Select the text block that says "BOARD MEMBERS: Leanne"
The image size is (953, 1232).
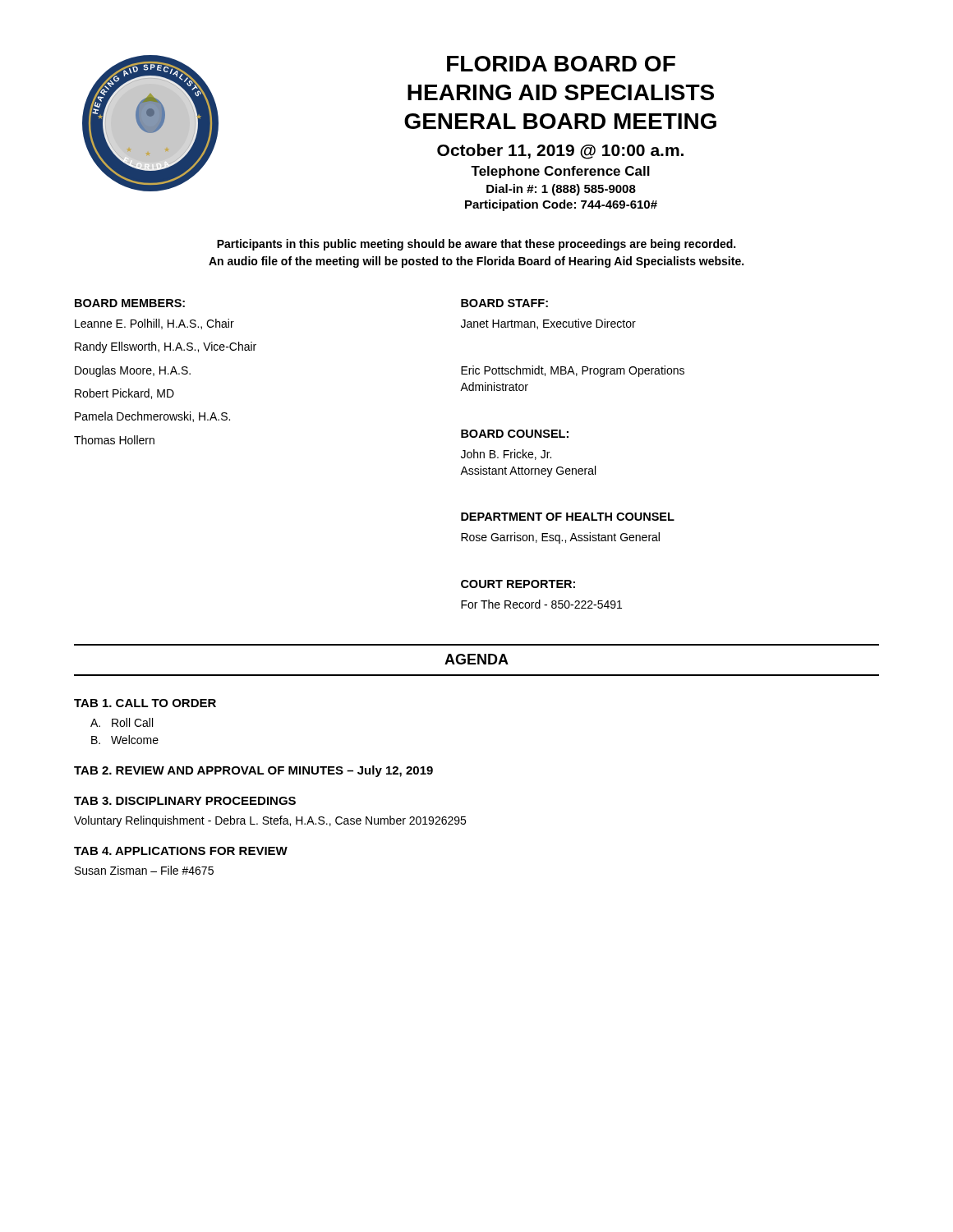130,303
